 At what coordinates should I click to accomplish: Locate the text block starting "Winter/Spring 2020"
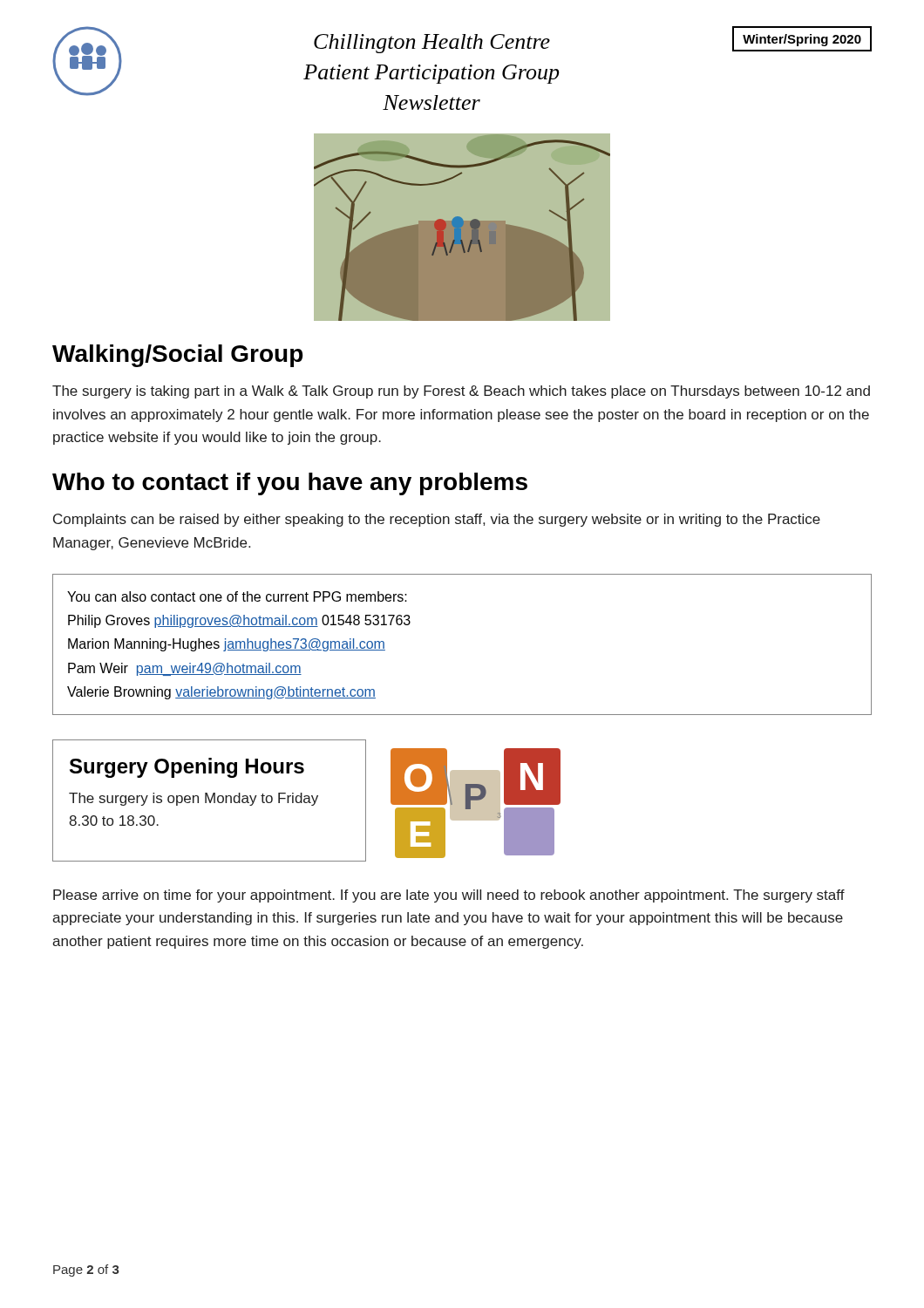pos(802,39)
